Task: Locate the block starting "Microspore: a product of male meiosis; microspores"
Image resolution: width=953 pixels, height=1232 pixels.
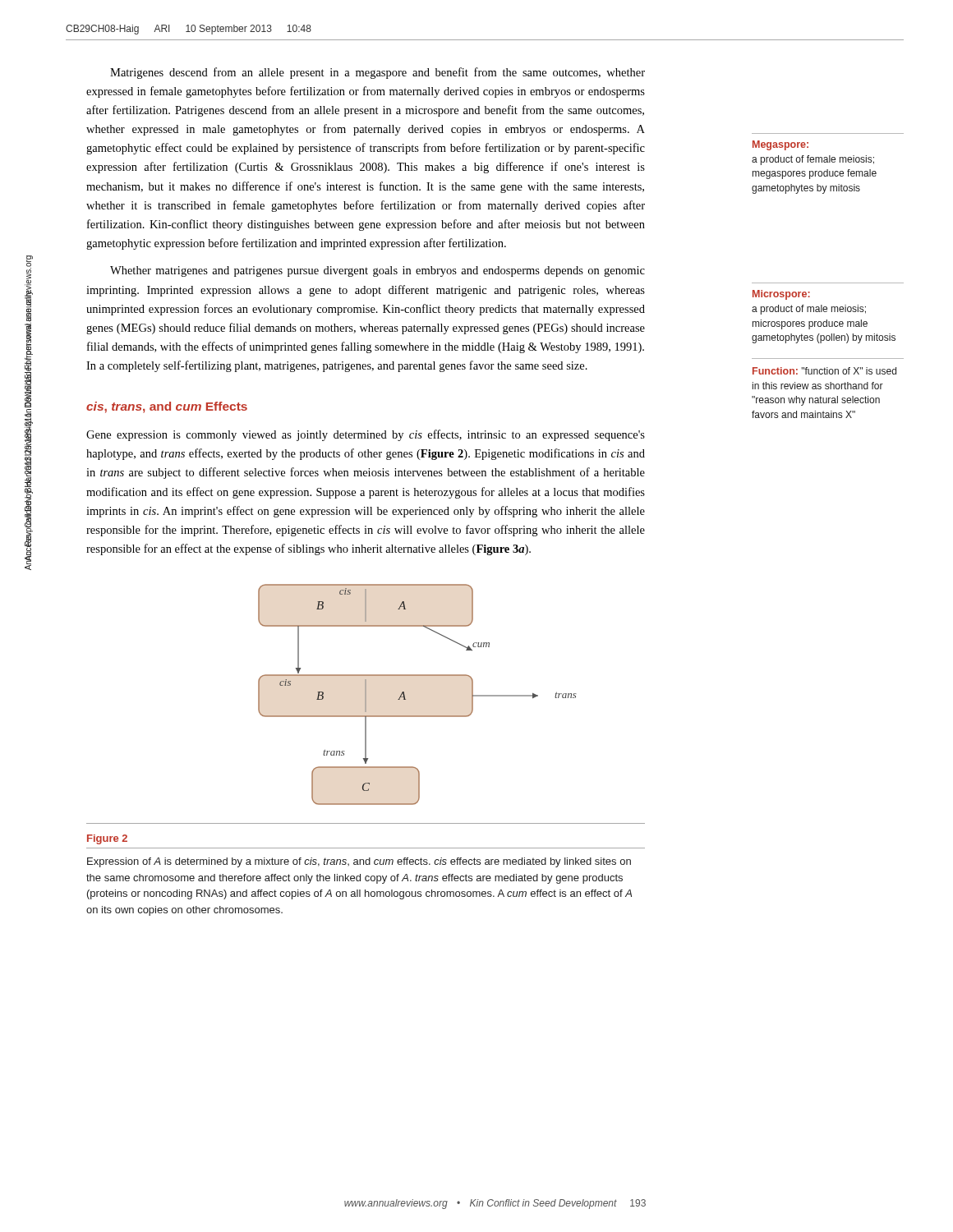Action: (x=828, y=316)
